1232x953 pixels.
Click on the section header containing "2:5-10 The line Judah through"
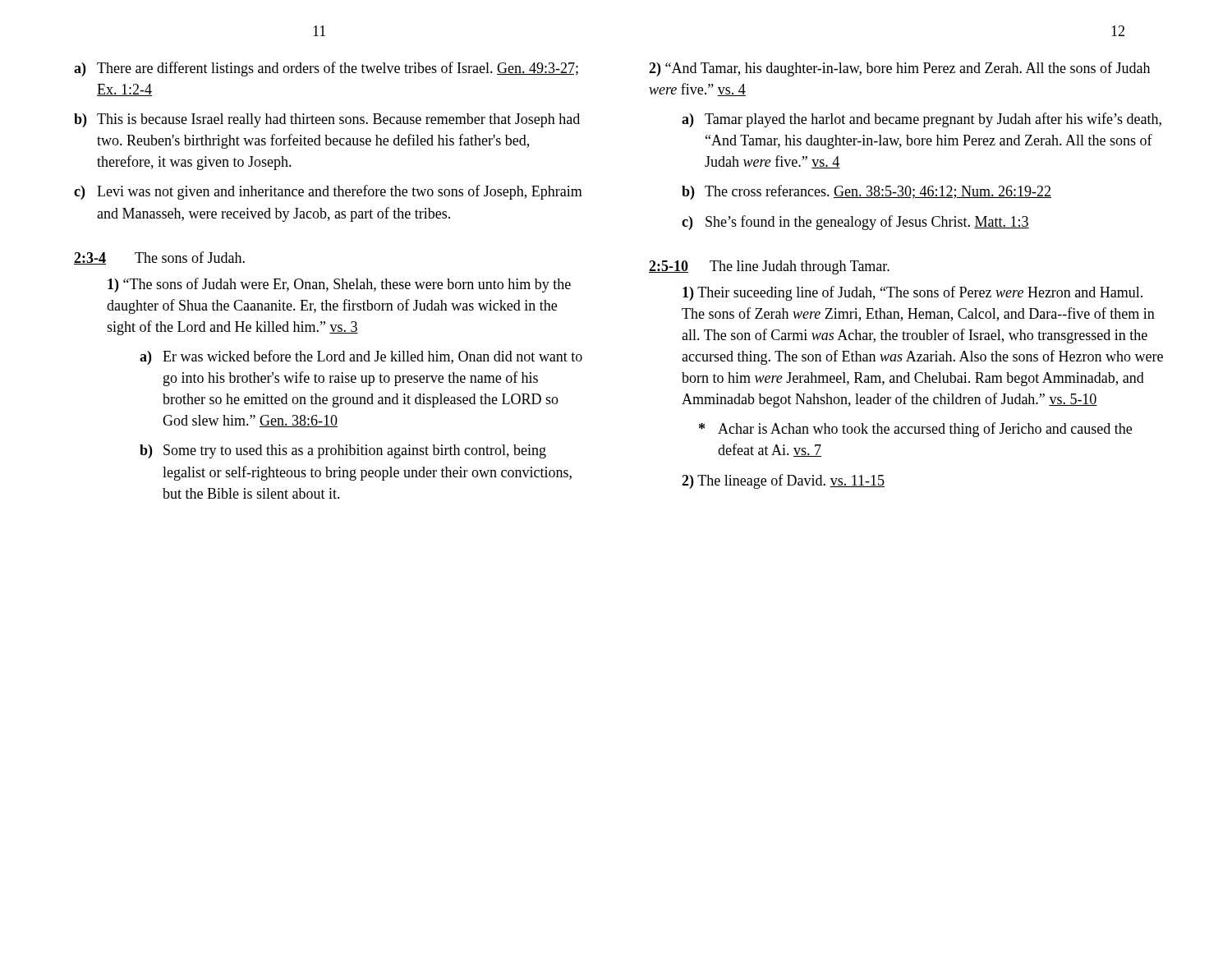click(x=770, y=266)
